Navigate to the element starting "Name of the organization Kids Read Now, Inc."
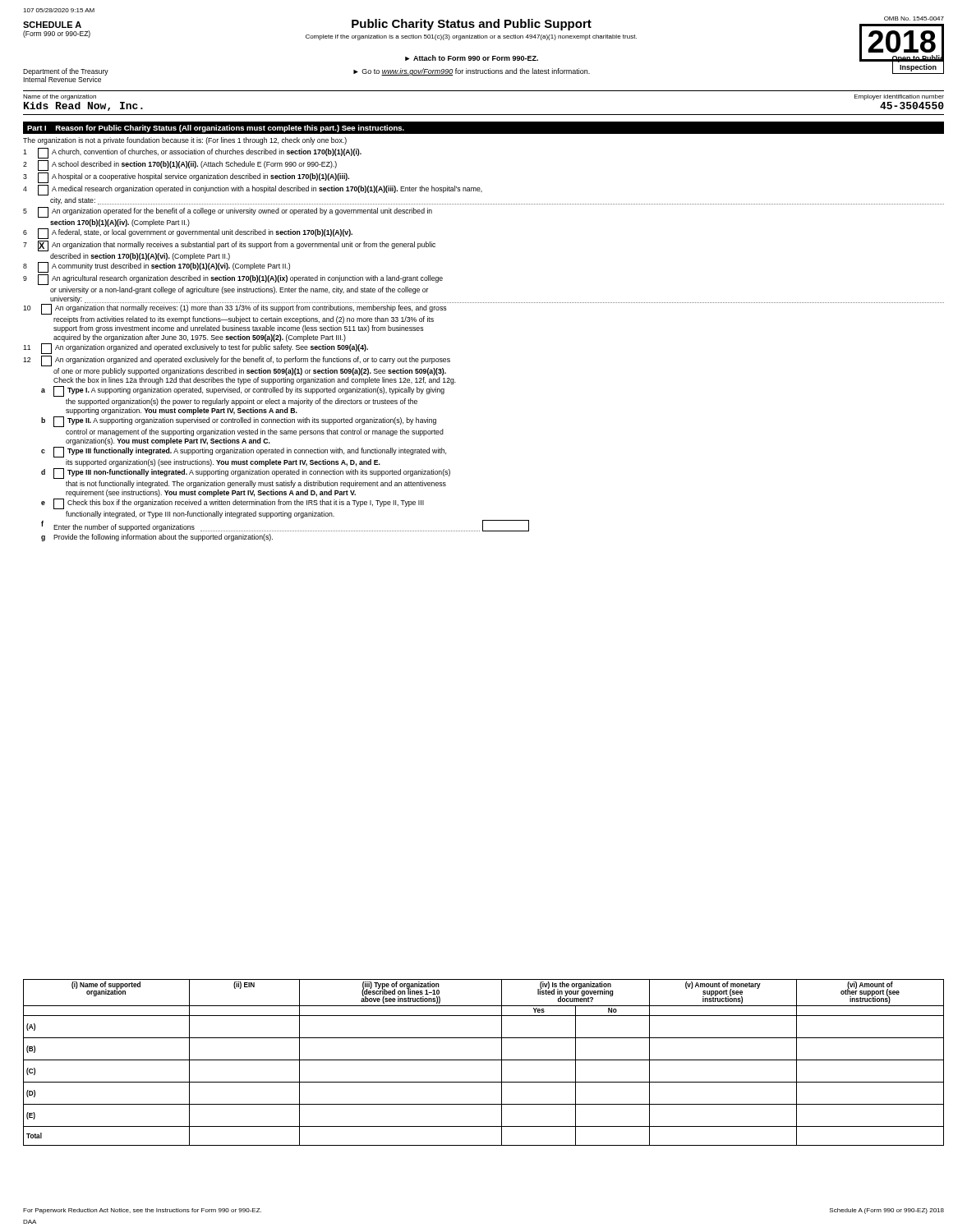Viewport: 967px width, 1232px height. pos(438,103)
